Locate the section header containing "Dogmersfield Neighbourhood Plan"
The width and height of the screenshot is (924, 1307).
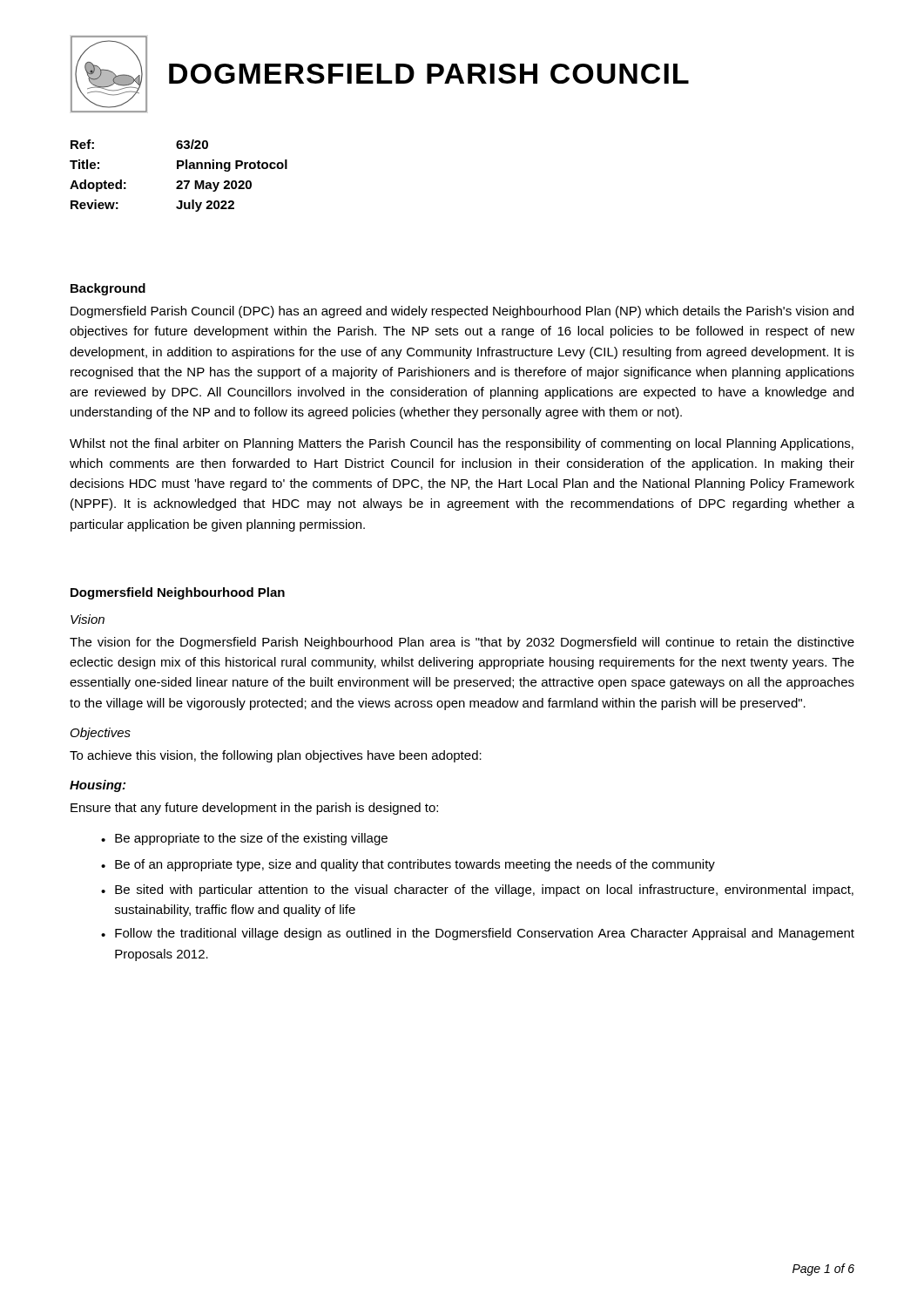pyautogui.click(x=177, y=592)
